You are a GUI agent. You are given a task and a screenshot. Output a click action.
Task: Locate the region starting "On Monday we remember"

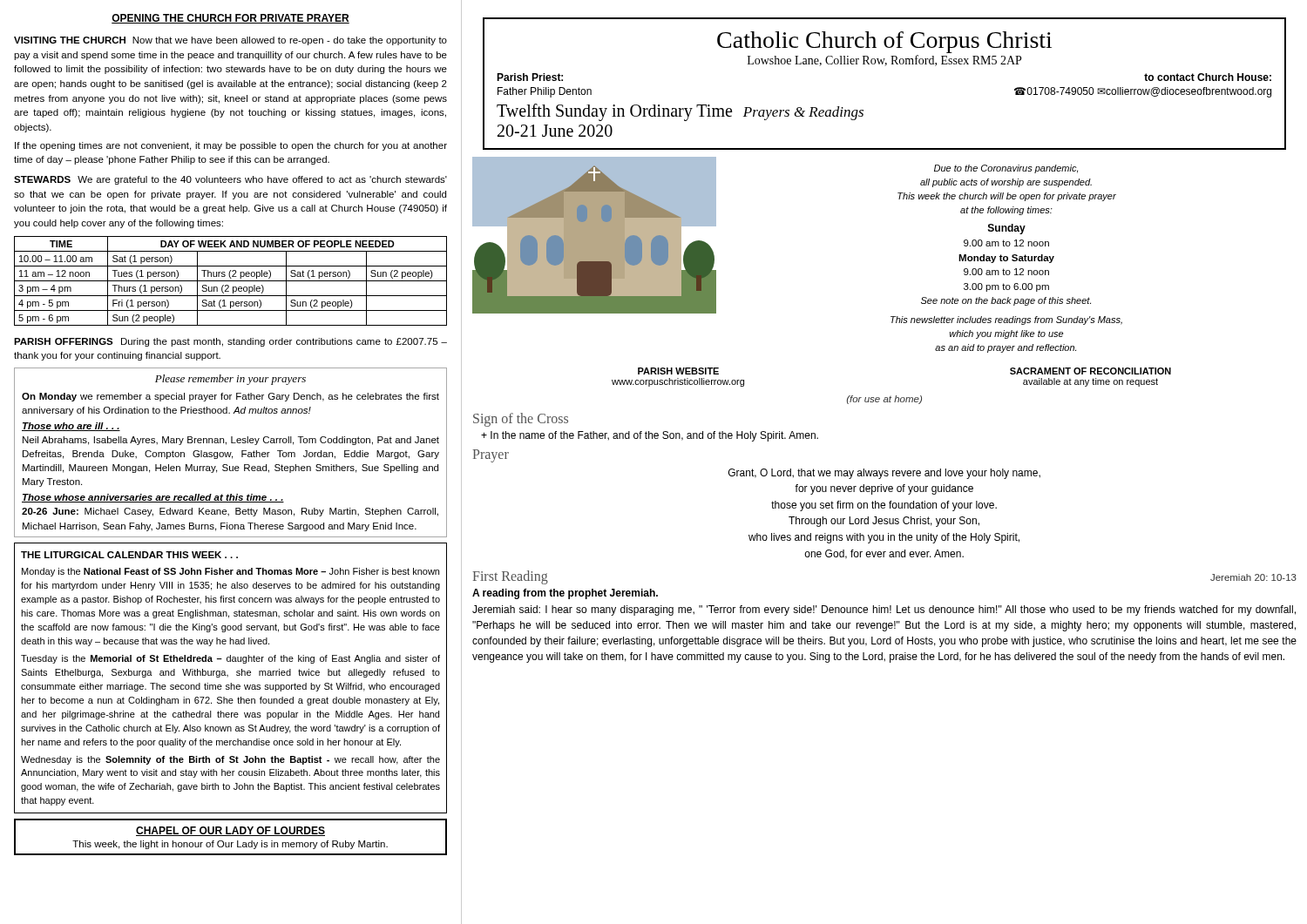pos(230,403)
